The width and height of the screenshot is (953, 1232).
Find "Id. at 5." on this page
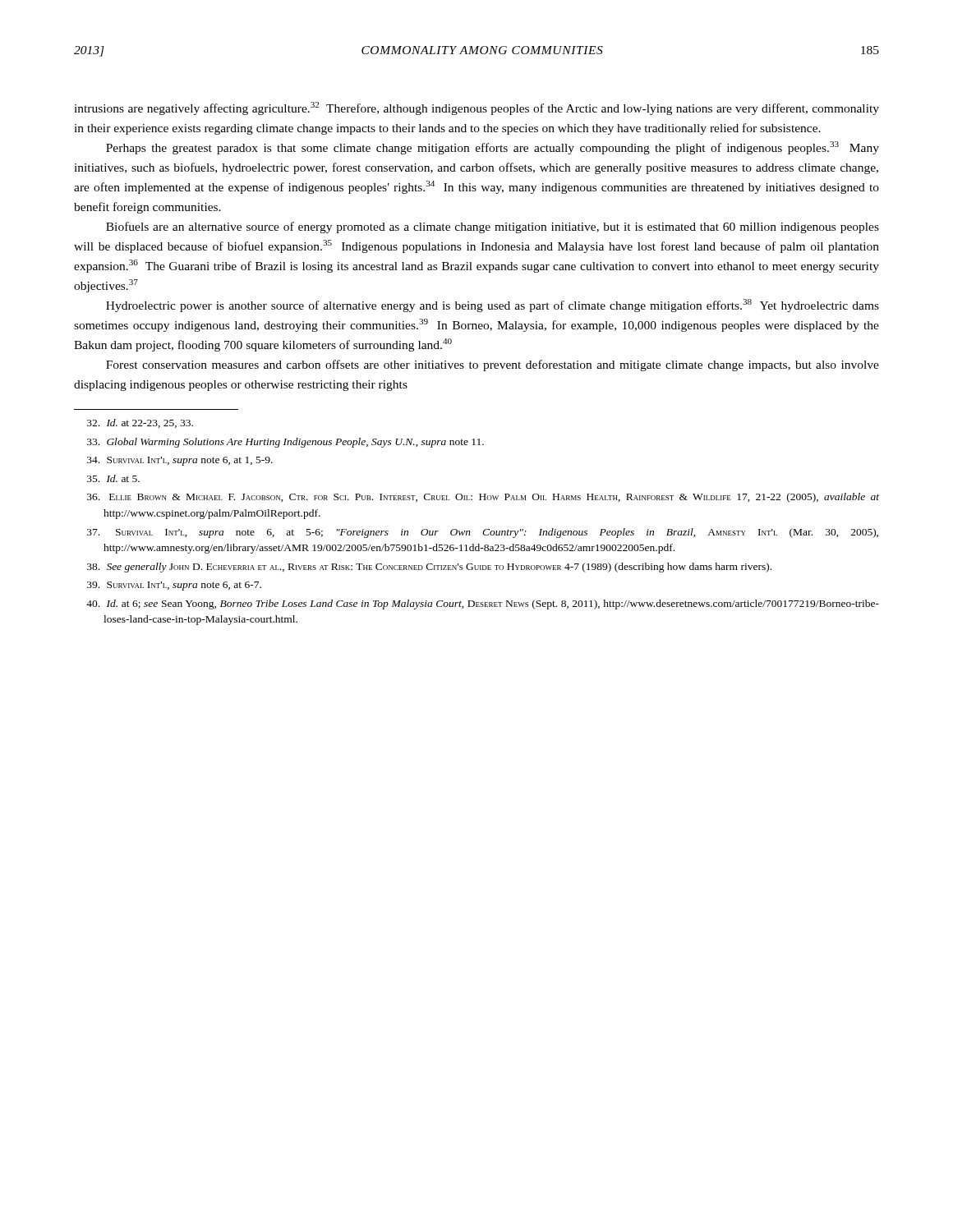pos(113,478)
